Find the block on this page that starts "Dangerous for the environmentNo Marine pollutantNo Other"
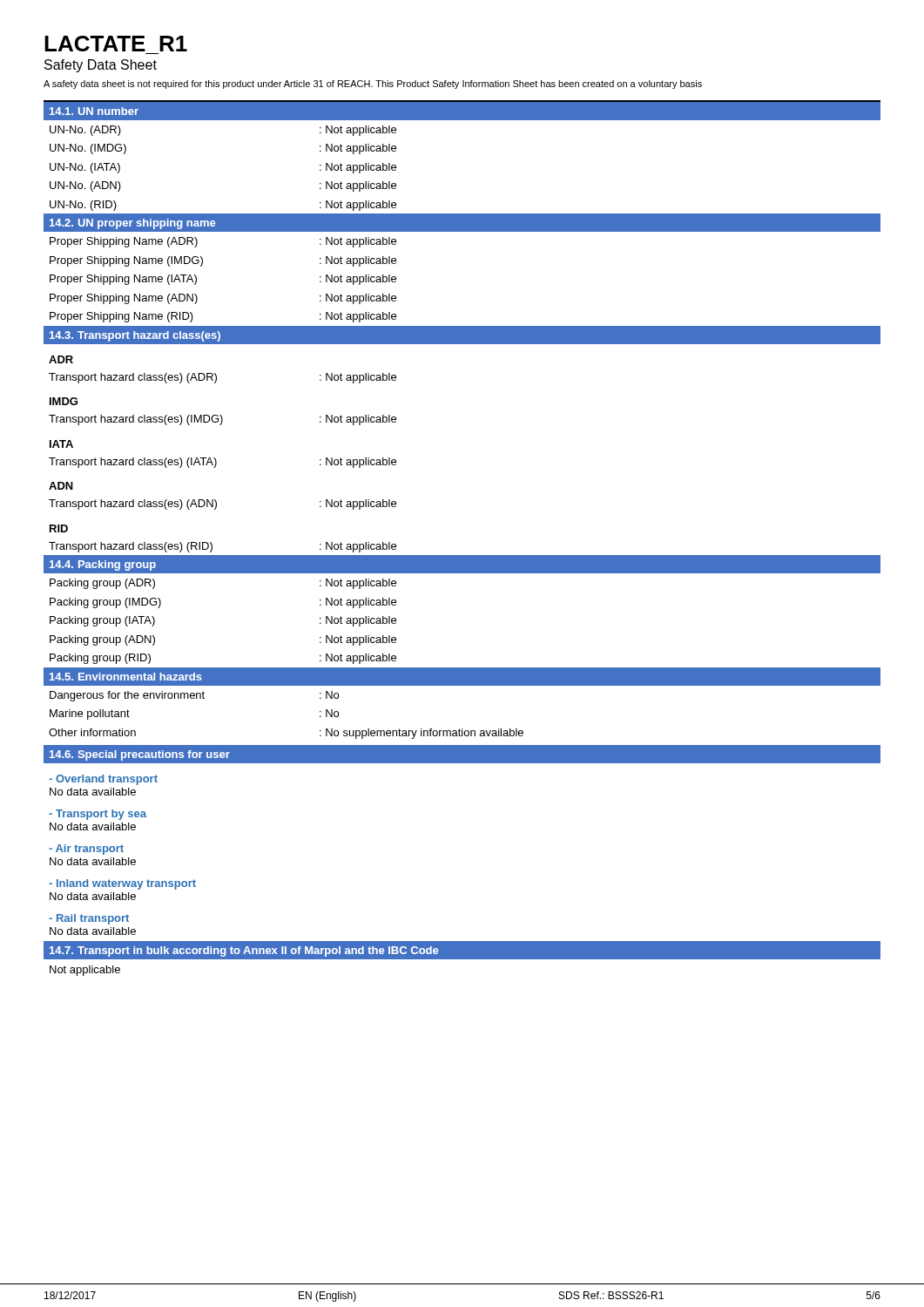The width and height of the screenshot is (924, 1307). pos(194,696)
